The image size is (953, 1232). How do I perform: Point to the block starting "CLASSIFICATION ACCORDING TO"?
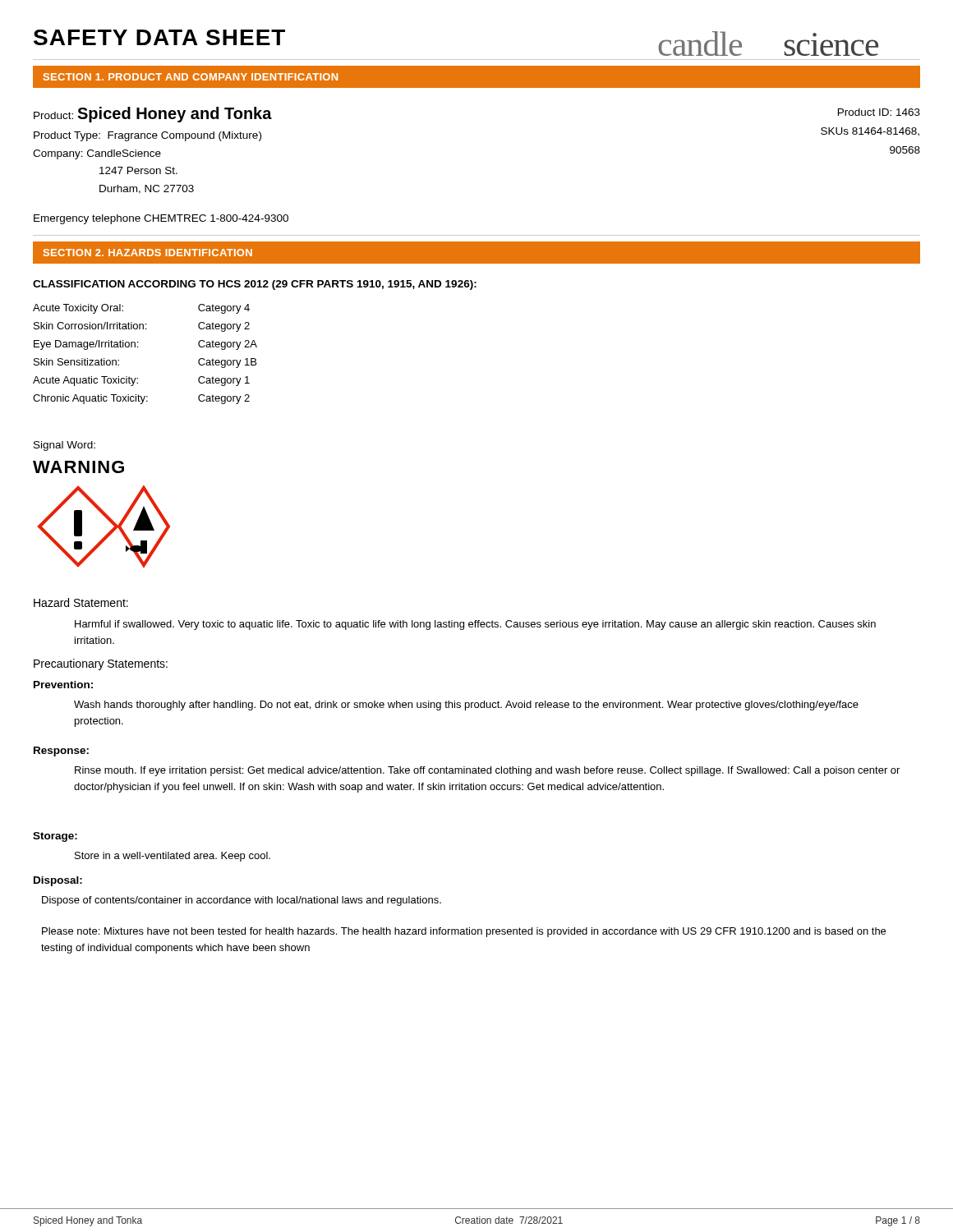tap(255, 284)
